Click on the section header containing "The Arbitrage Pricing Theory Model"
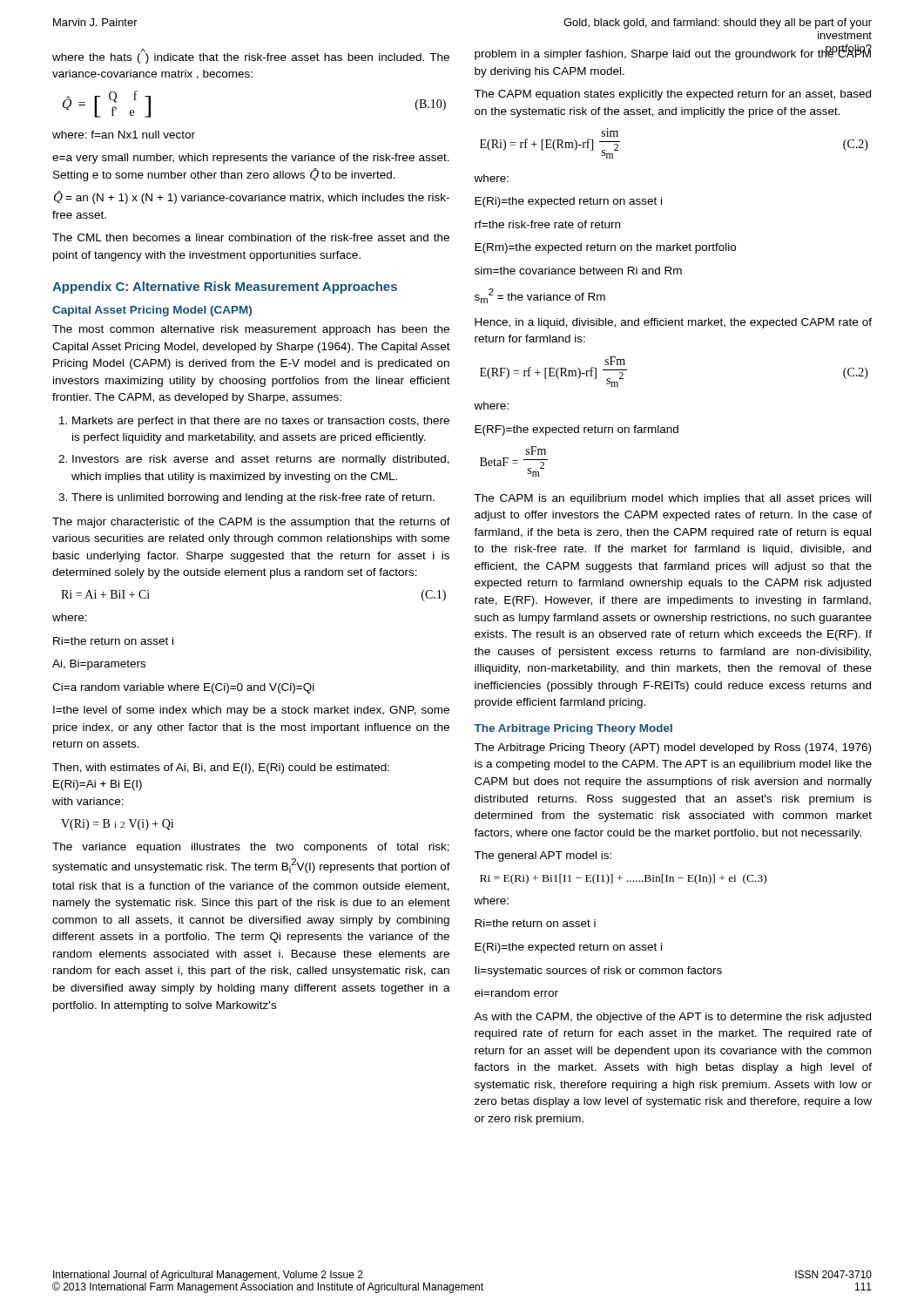The image size is (924, 1307). tap(574, 728)
